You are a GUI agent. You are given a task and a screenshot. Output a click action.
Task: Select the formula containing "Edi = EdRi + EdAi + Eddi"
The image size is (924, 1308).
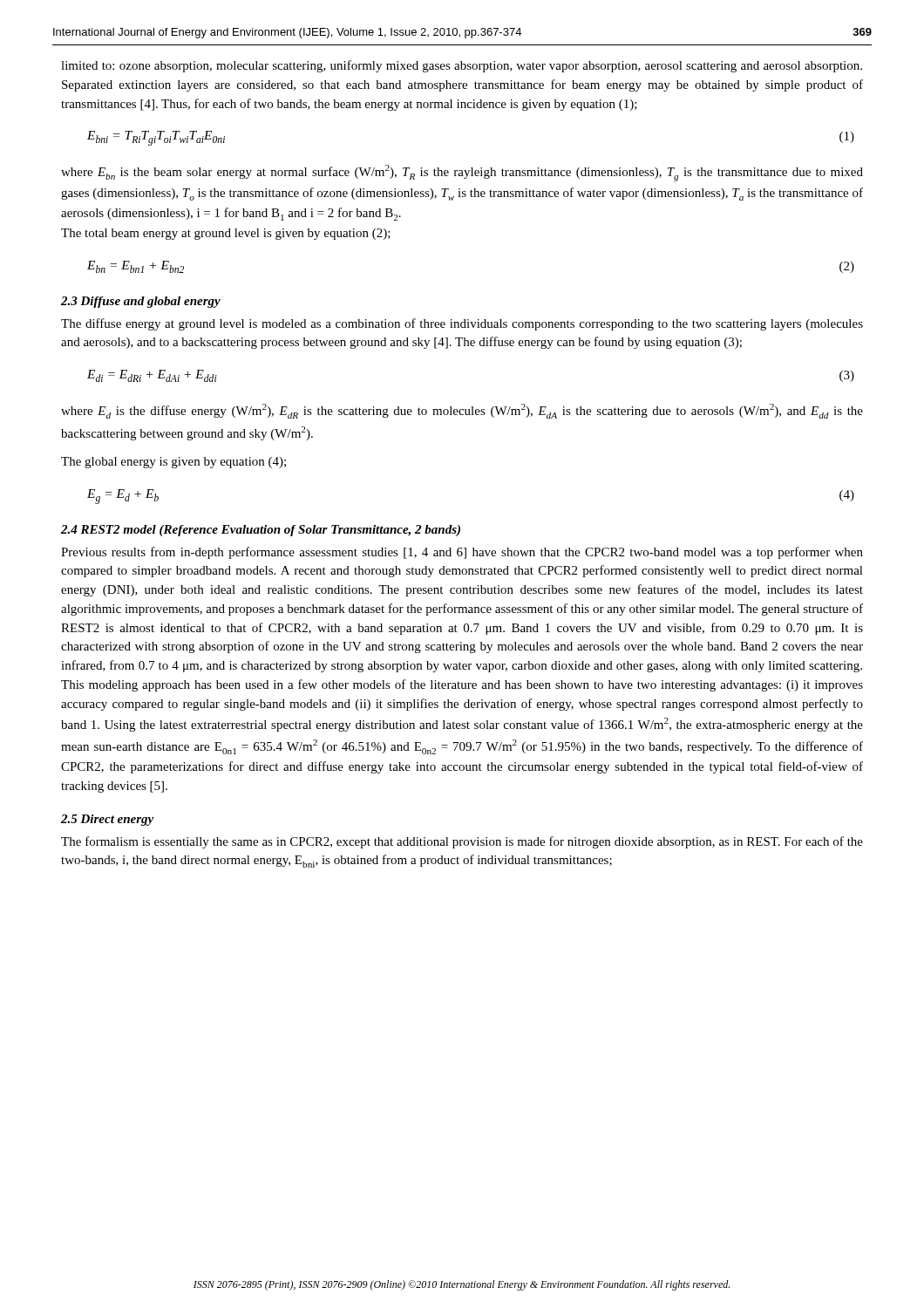tap(149, 375)
